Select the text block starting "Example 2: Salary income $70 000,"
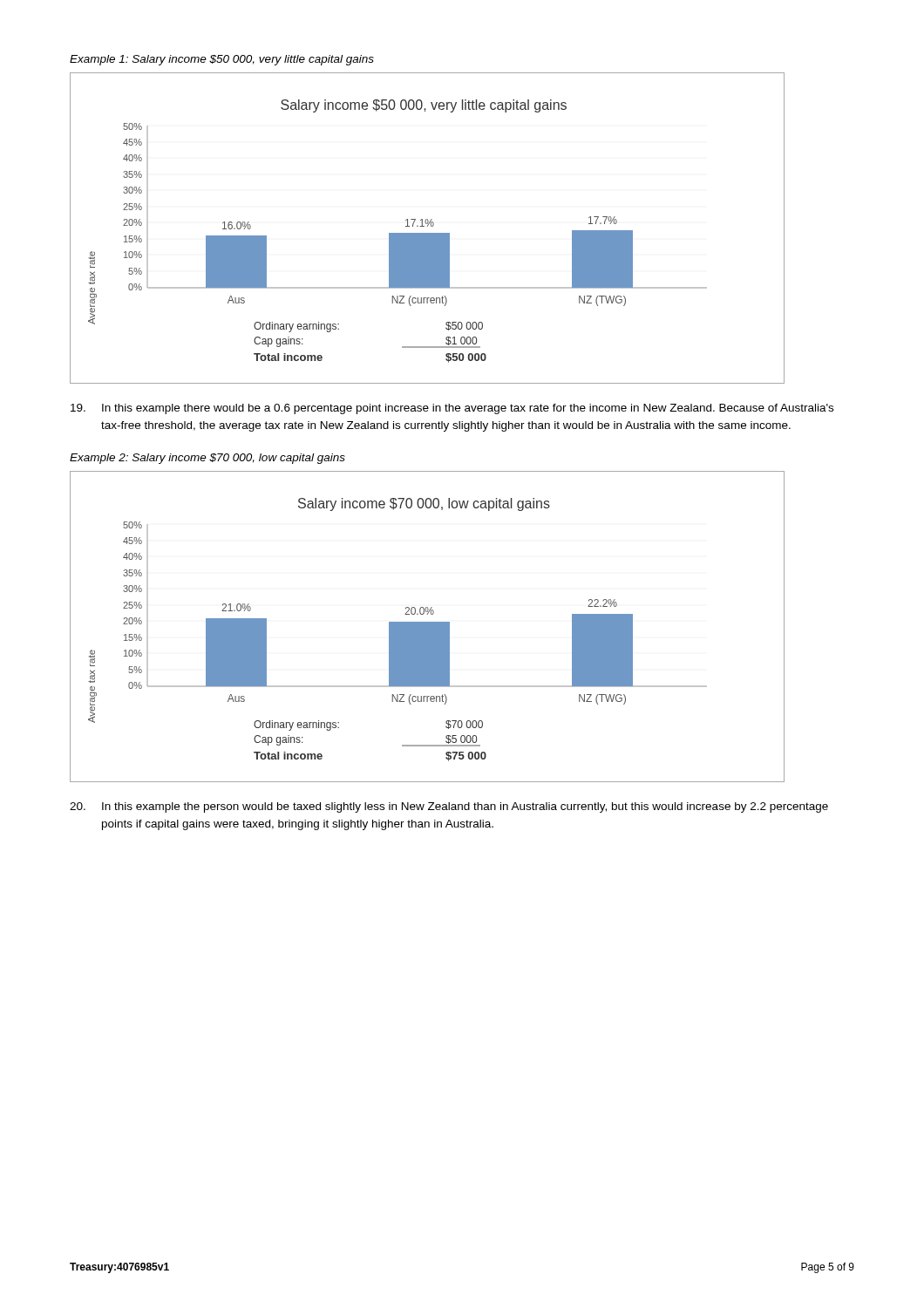This screenshot has height=1308, width=924. click(x=207, y=457)
